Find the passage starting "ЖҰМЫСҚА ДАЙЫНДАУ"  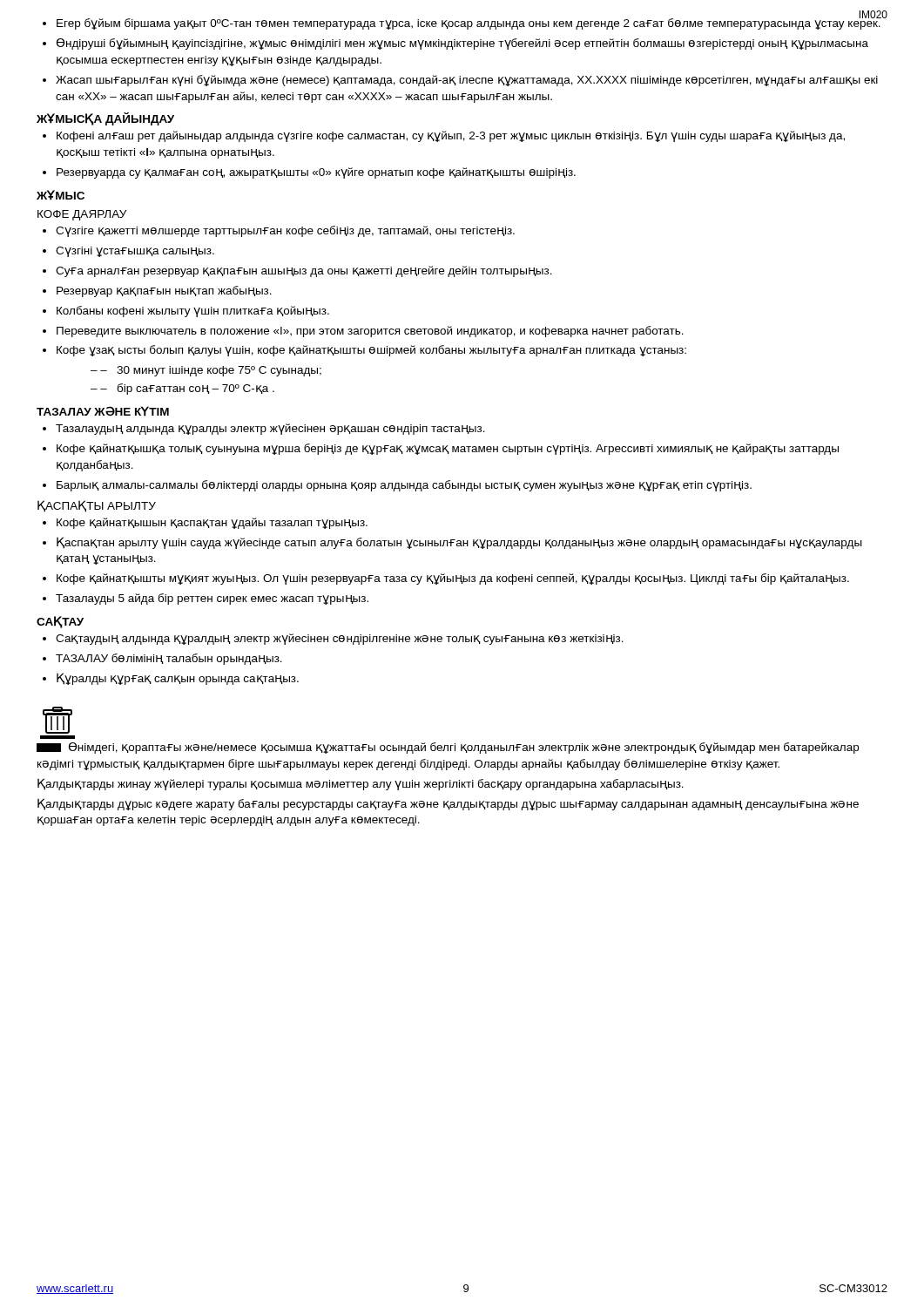coord(105,119)
